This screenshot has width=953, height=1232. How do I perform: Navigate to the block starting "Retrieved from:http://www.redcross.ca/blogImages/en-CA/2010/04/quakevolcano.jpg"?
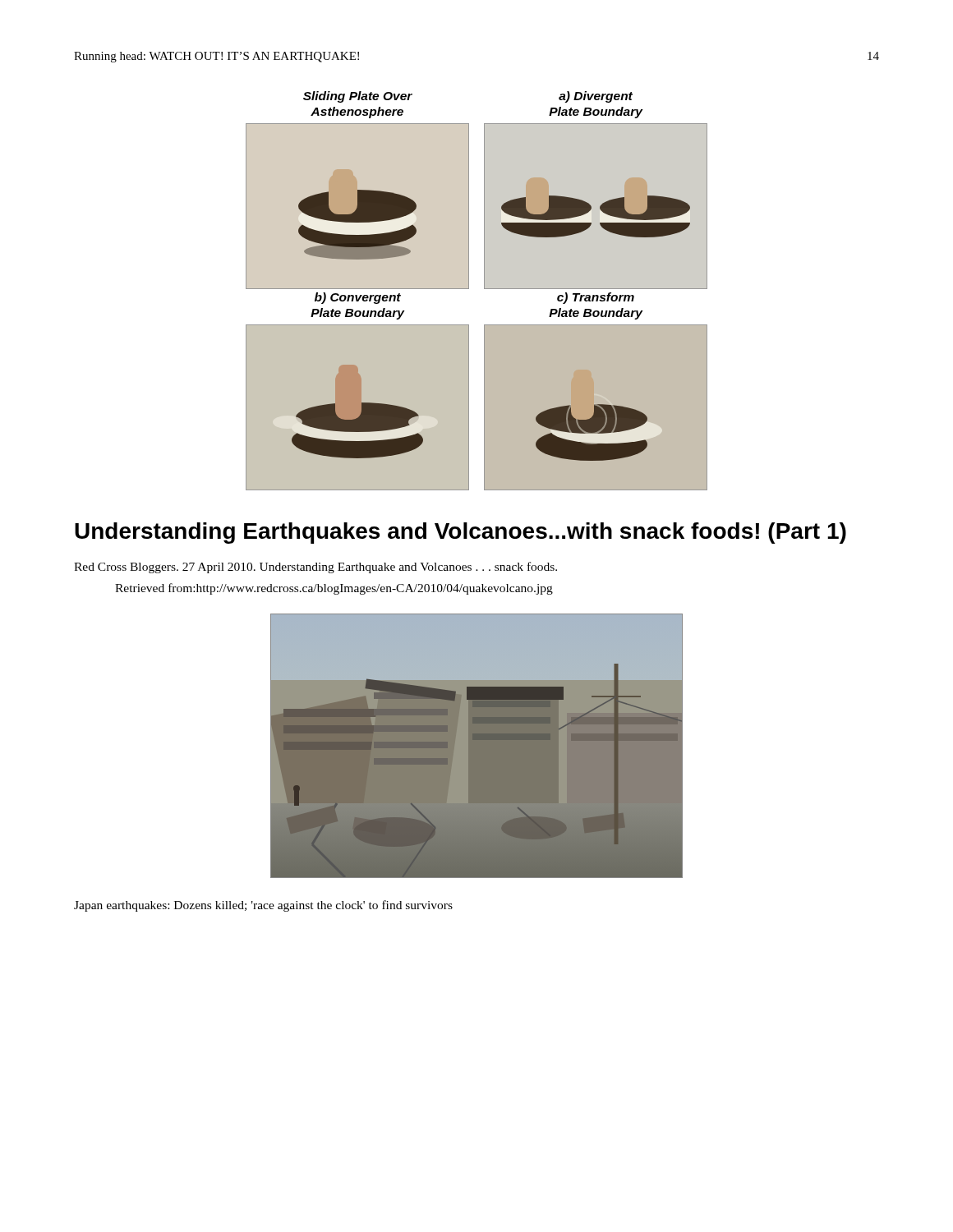[334, 588]
